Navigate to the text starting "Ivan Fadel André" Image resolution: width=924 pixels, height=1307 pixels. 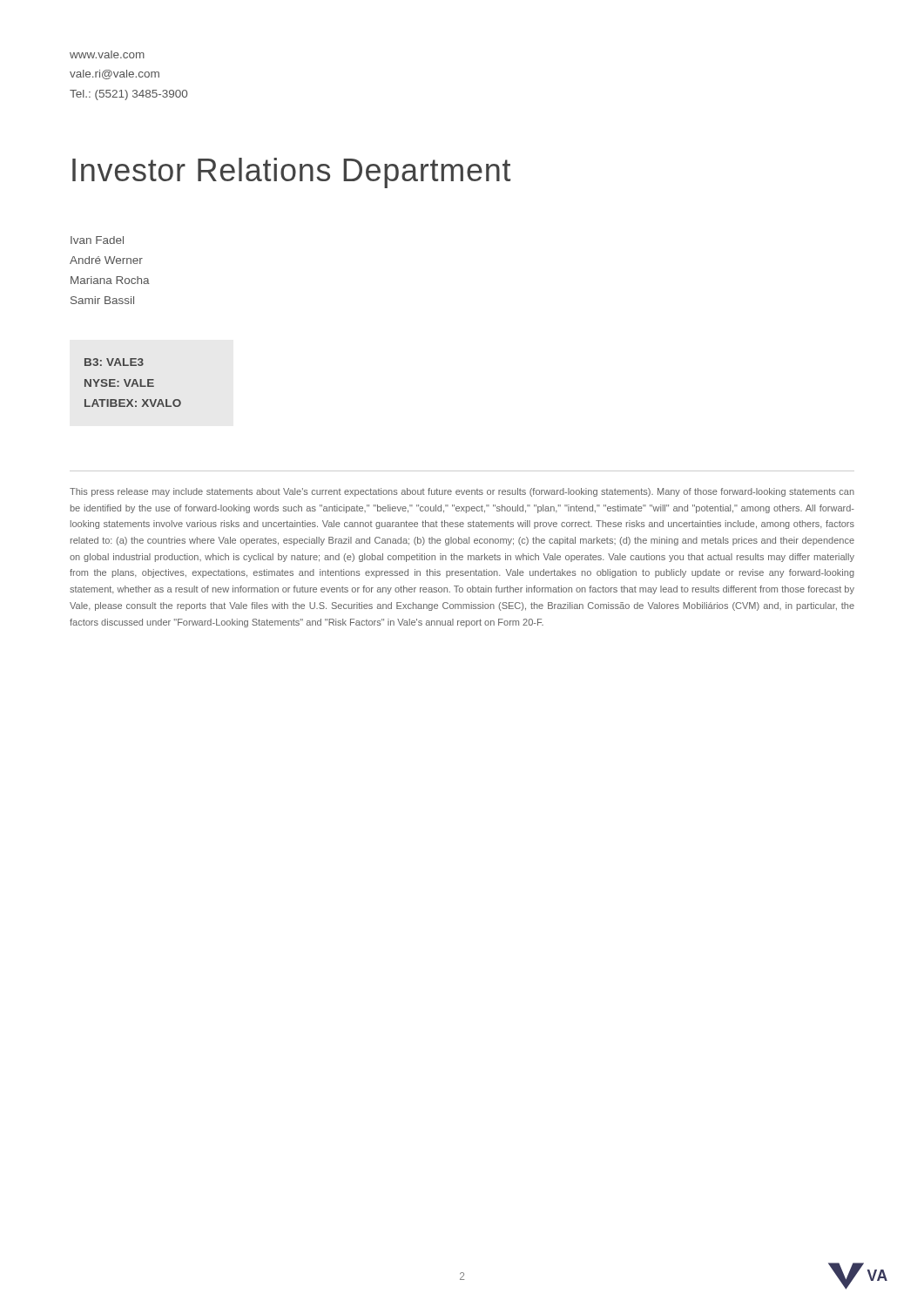point(110,270)
